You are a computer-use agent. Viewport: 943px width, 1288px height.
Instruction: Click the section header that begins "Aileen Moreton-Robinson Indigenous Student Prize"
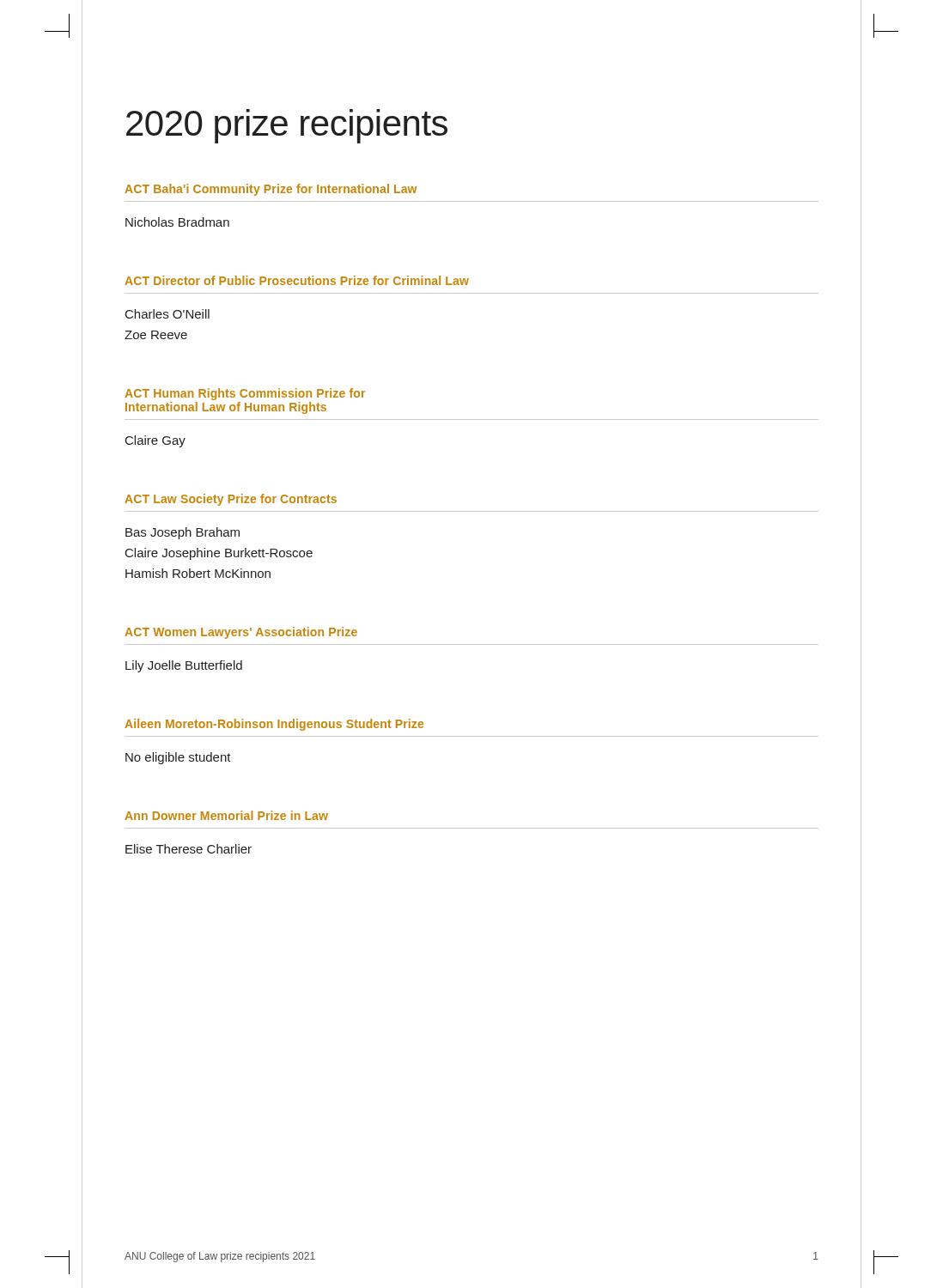click(472, 742)
